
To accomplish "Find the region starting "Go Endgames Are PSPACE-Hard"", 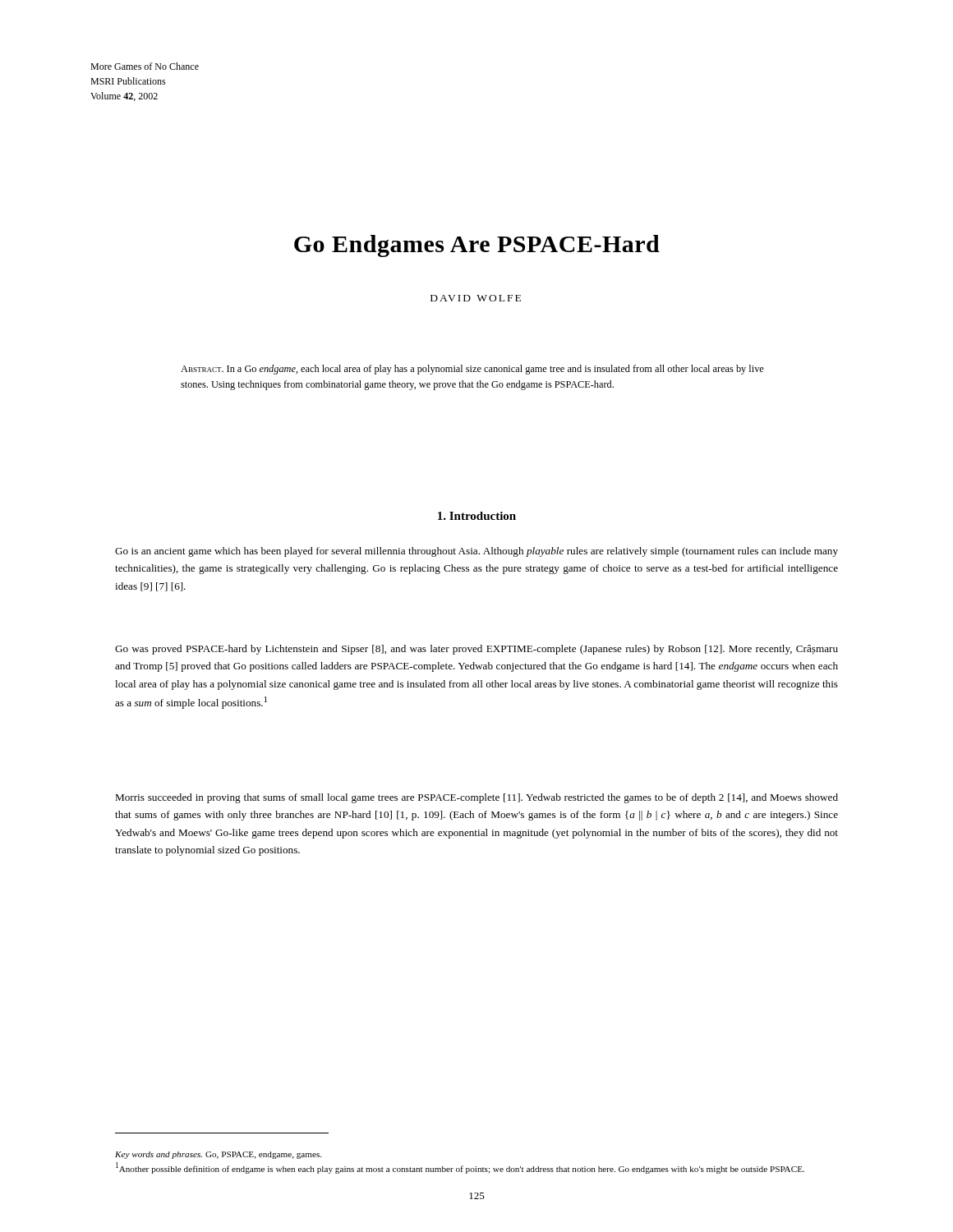I will click(x=476, y=244).
